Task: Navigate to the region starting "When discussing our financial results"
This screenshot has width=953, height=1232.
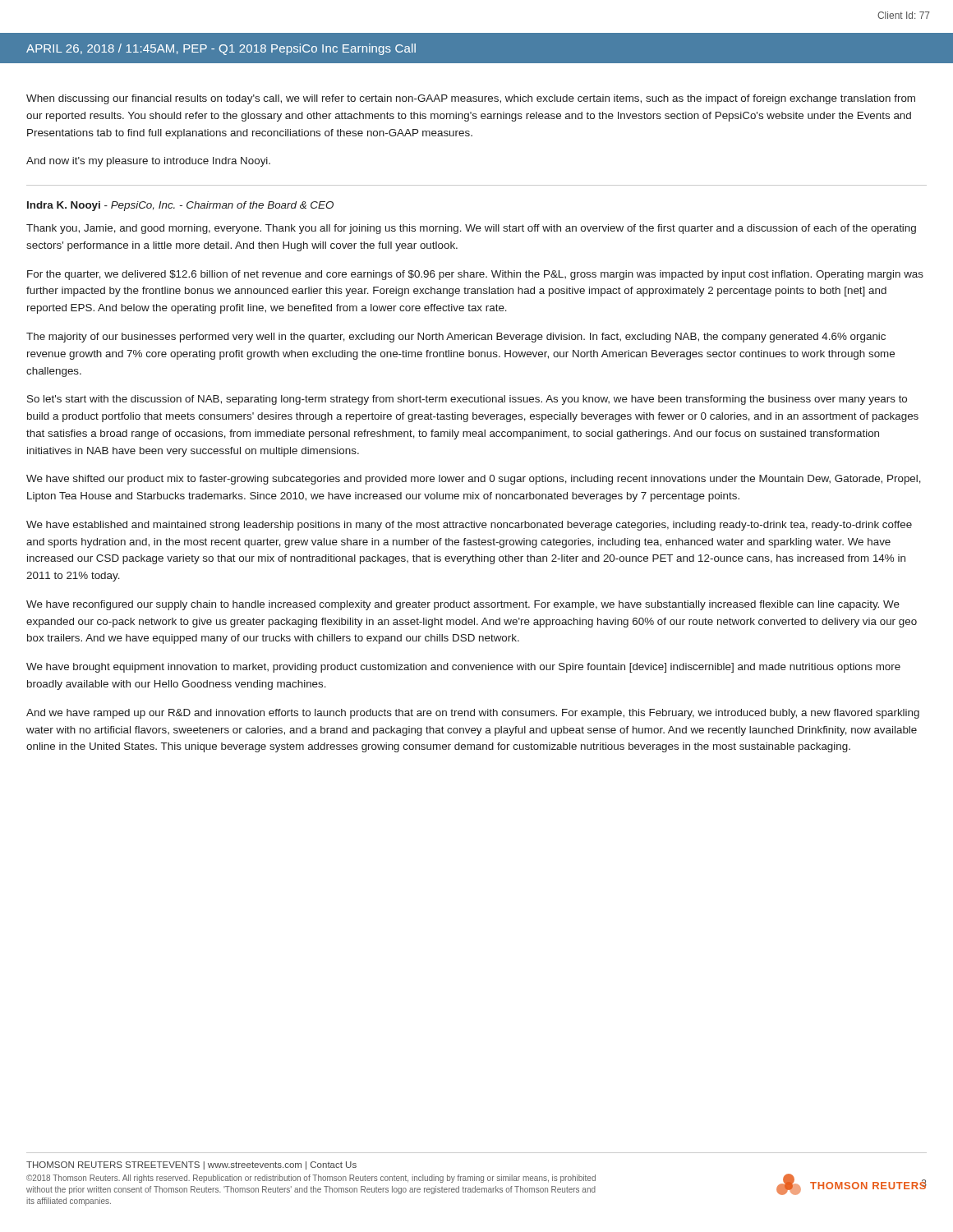Action: pos(471,115)
